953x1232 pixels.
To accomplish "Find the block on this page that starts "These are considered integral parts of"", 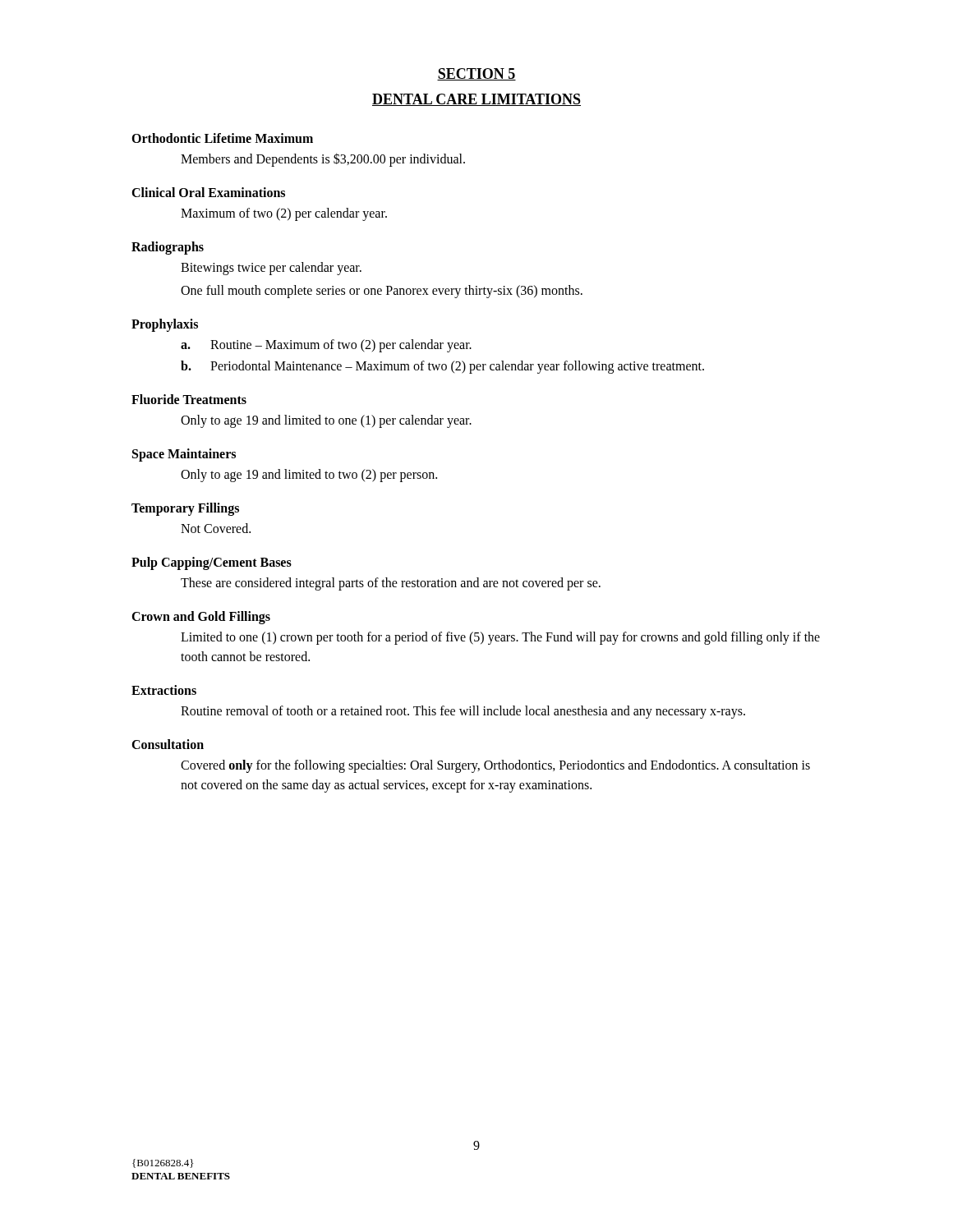I will click(x=391, y=583).
